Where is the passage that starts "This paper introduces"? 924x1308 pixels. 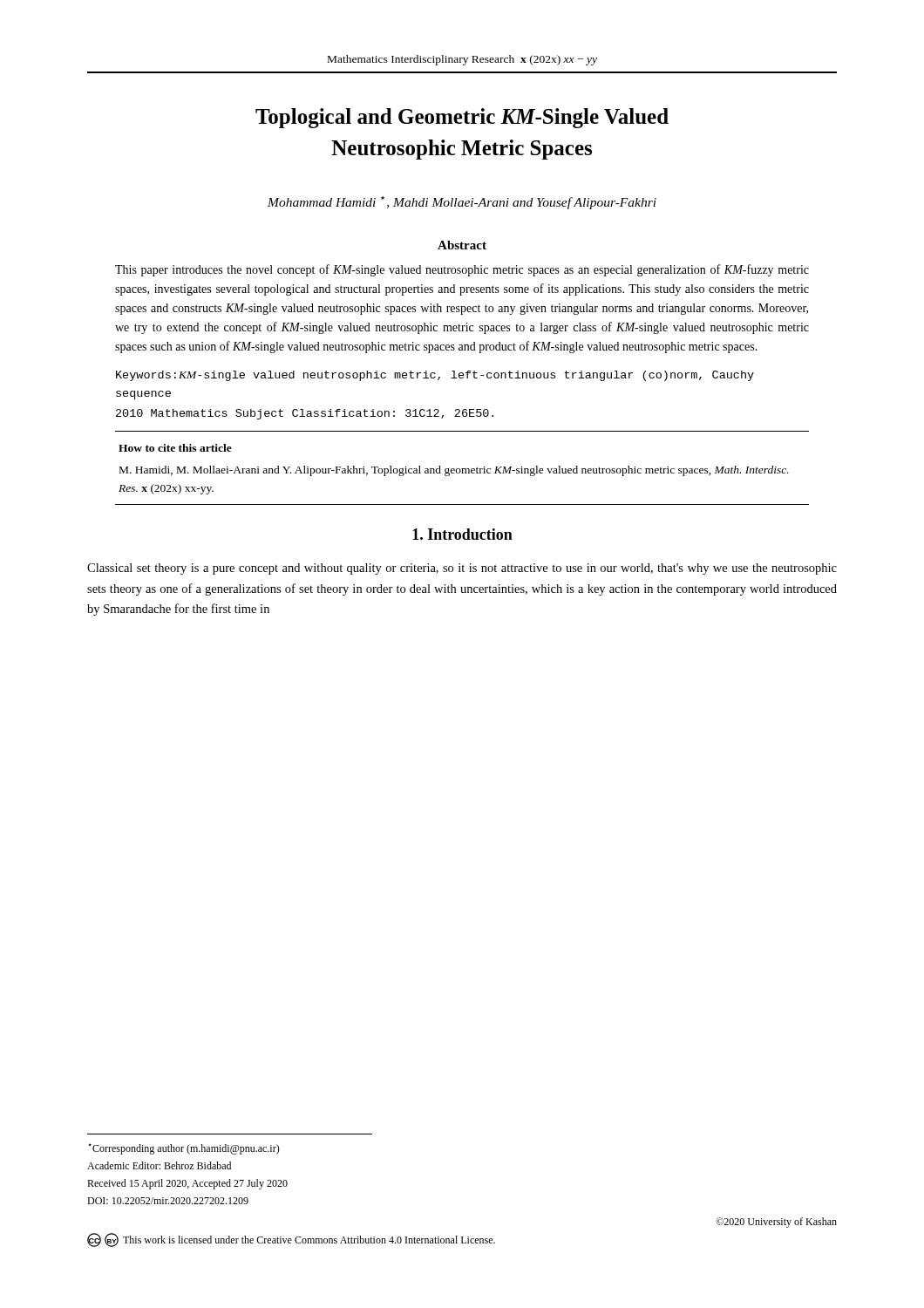pos(462,308)
